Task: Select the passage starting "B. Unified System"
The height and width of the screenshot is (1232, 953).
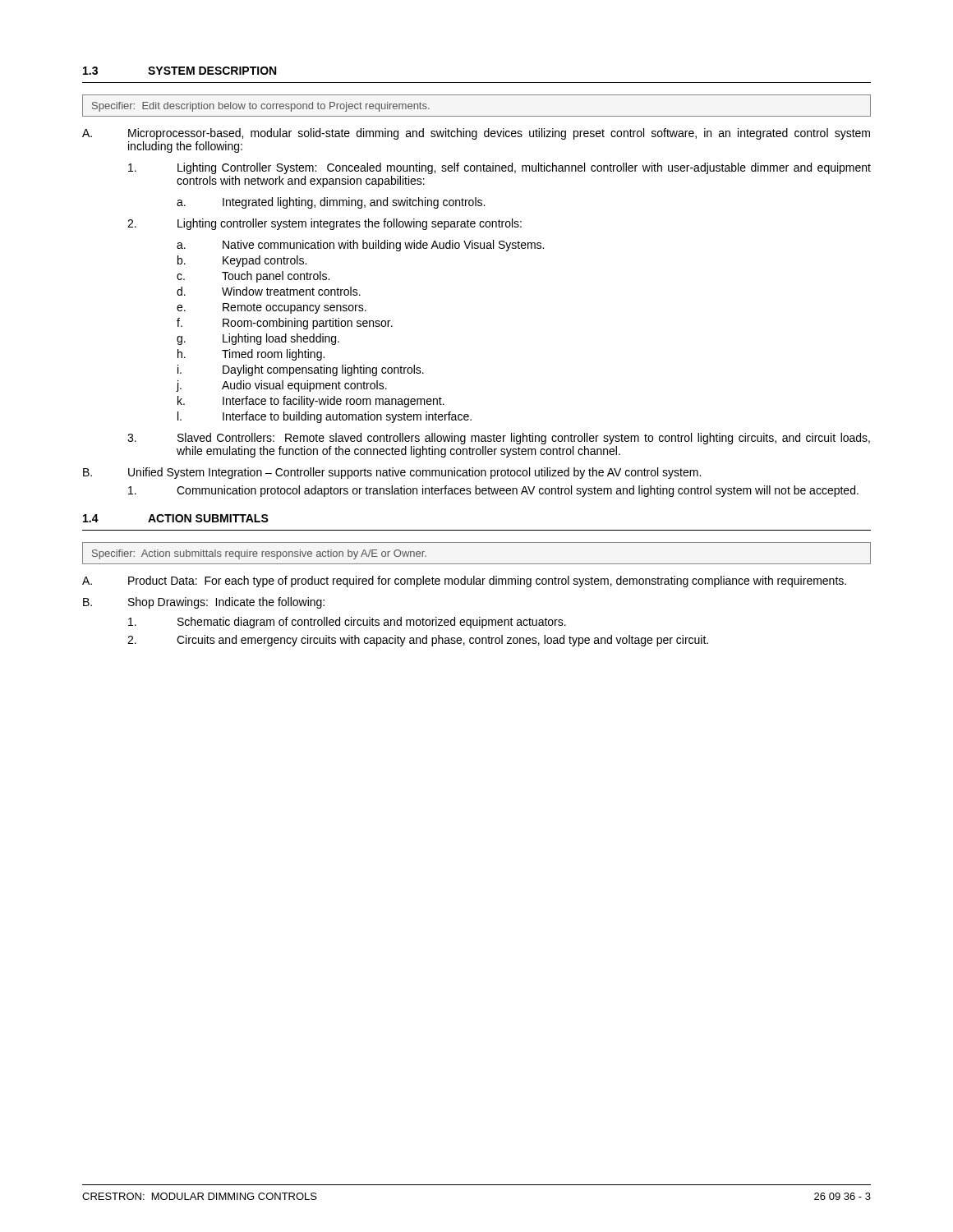Action: point(476,472)
